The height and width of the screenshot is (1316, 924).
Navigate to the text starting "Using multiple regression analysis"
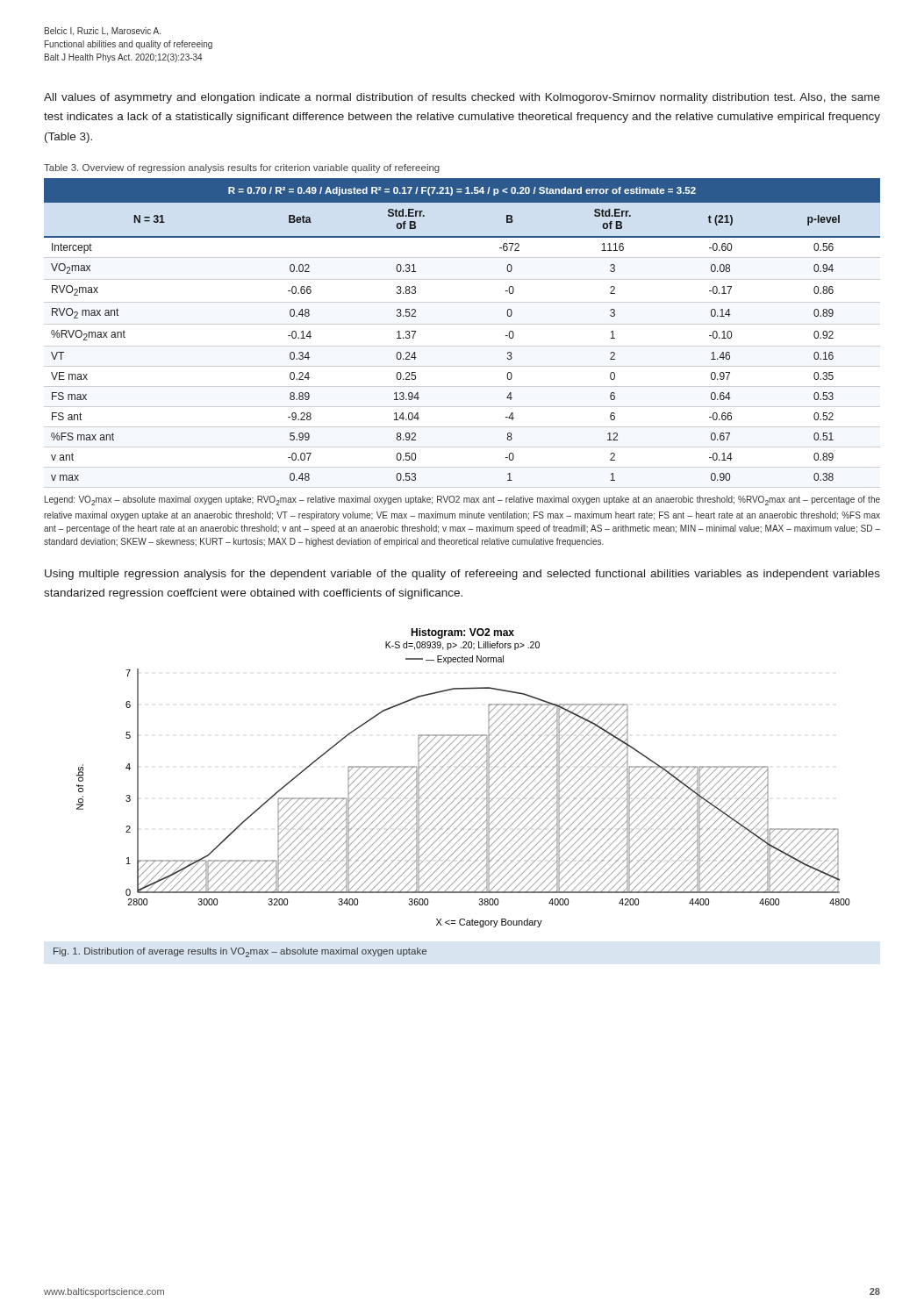(462, 583)
